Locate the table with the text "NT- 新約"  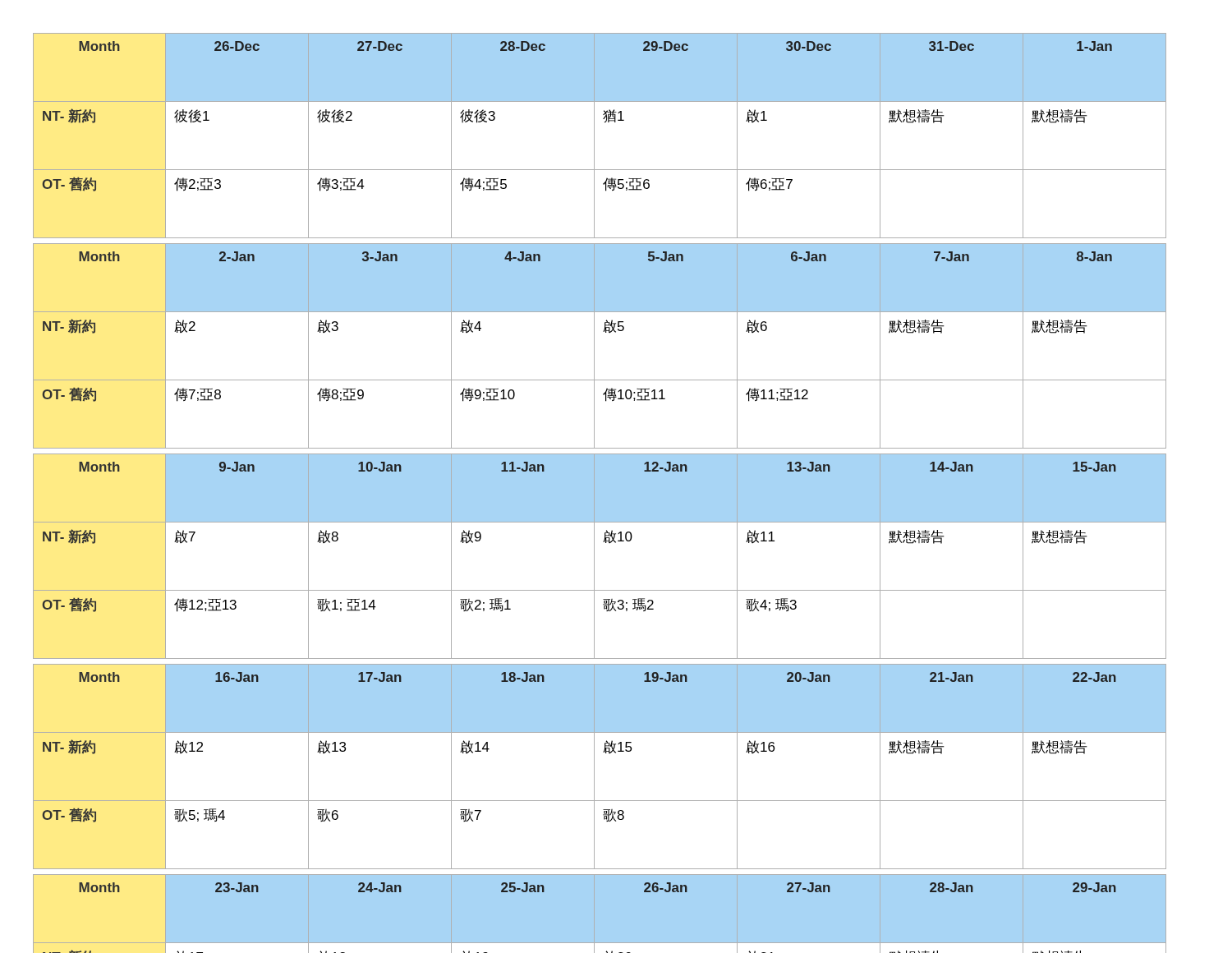pyautogui.click(x=616, y=493)
